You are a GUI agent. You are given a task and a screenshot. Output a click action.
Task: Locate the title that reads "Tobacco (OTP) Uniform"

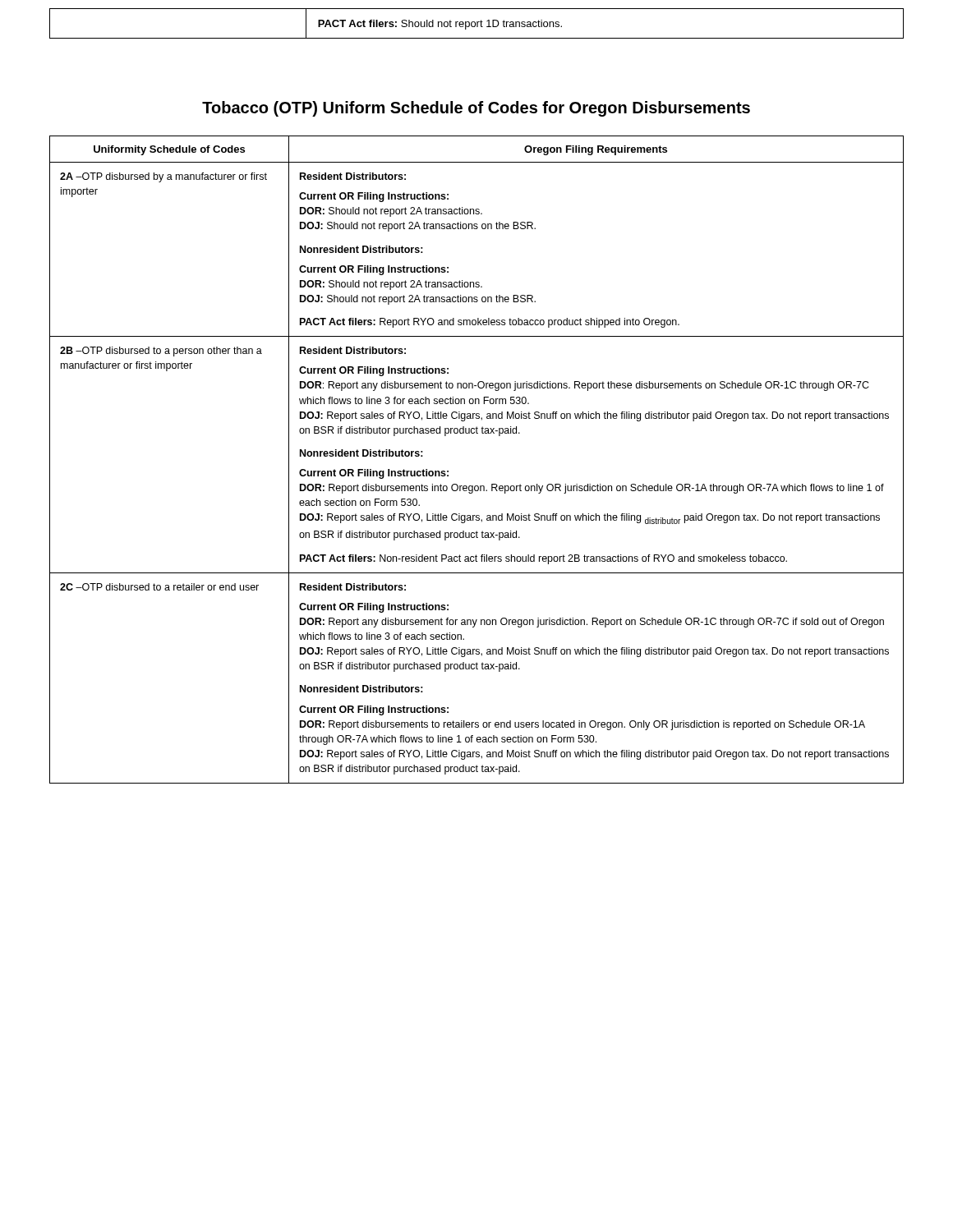pyautogui.click(x=476, y=108)
